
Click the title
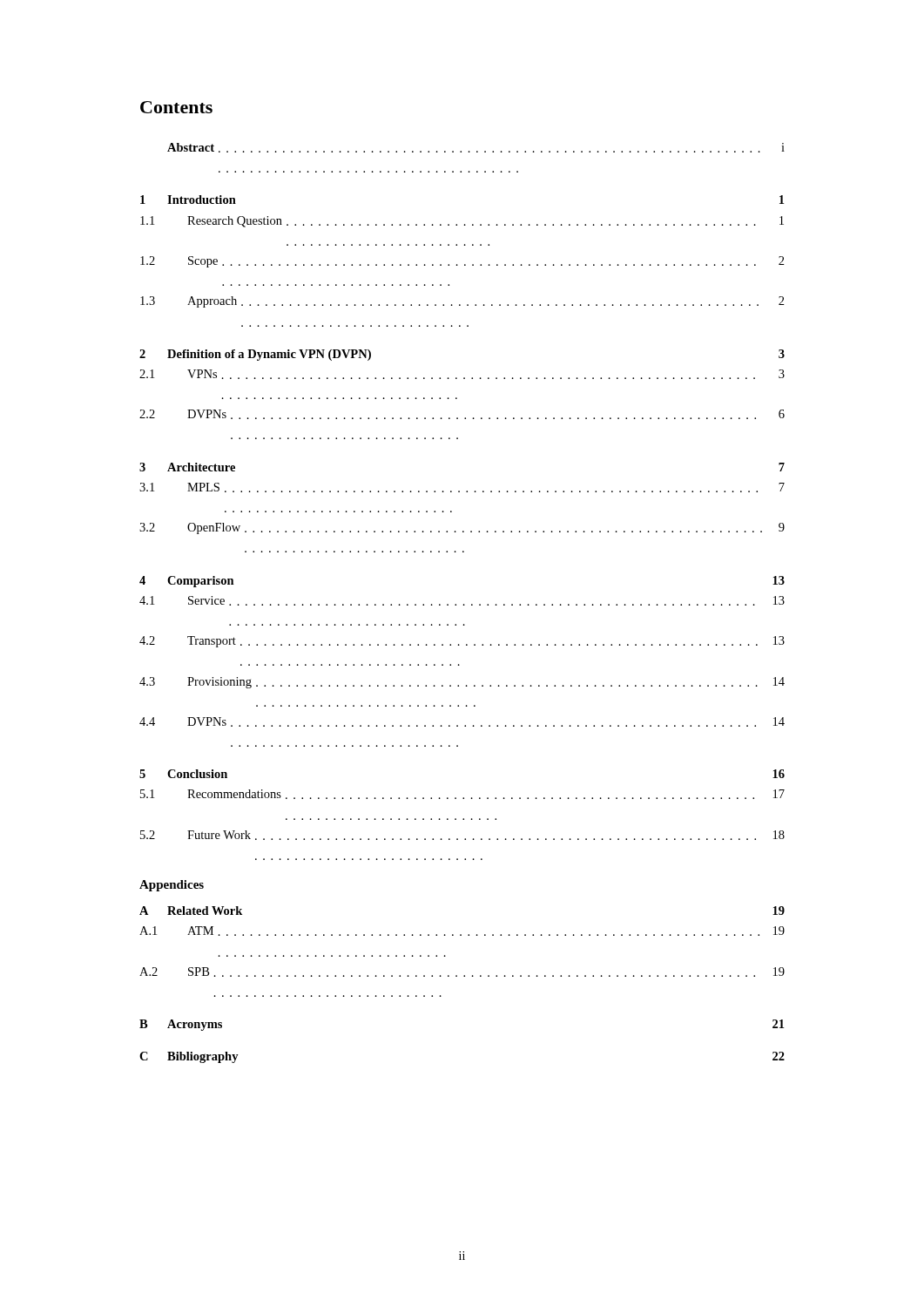click(176, 107)
